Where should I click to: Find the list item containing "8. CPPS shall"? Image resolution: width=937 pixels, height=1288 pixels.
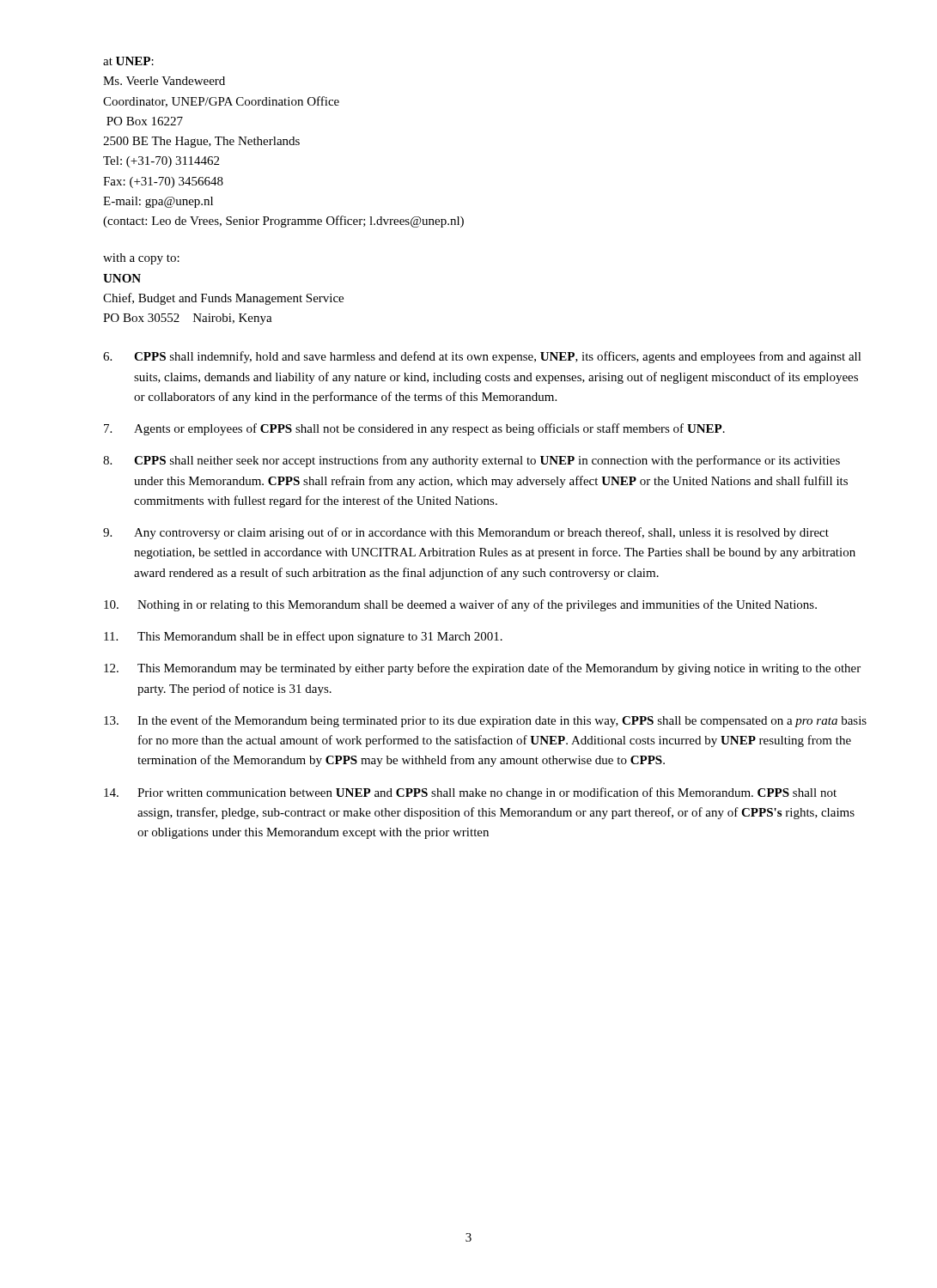pyautogui.click(x=486, y=481)
